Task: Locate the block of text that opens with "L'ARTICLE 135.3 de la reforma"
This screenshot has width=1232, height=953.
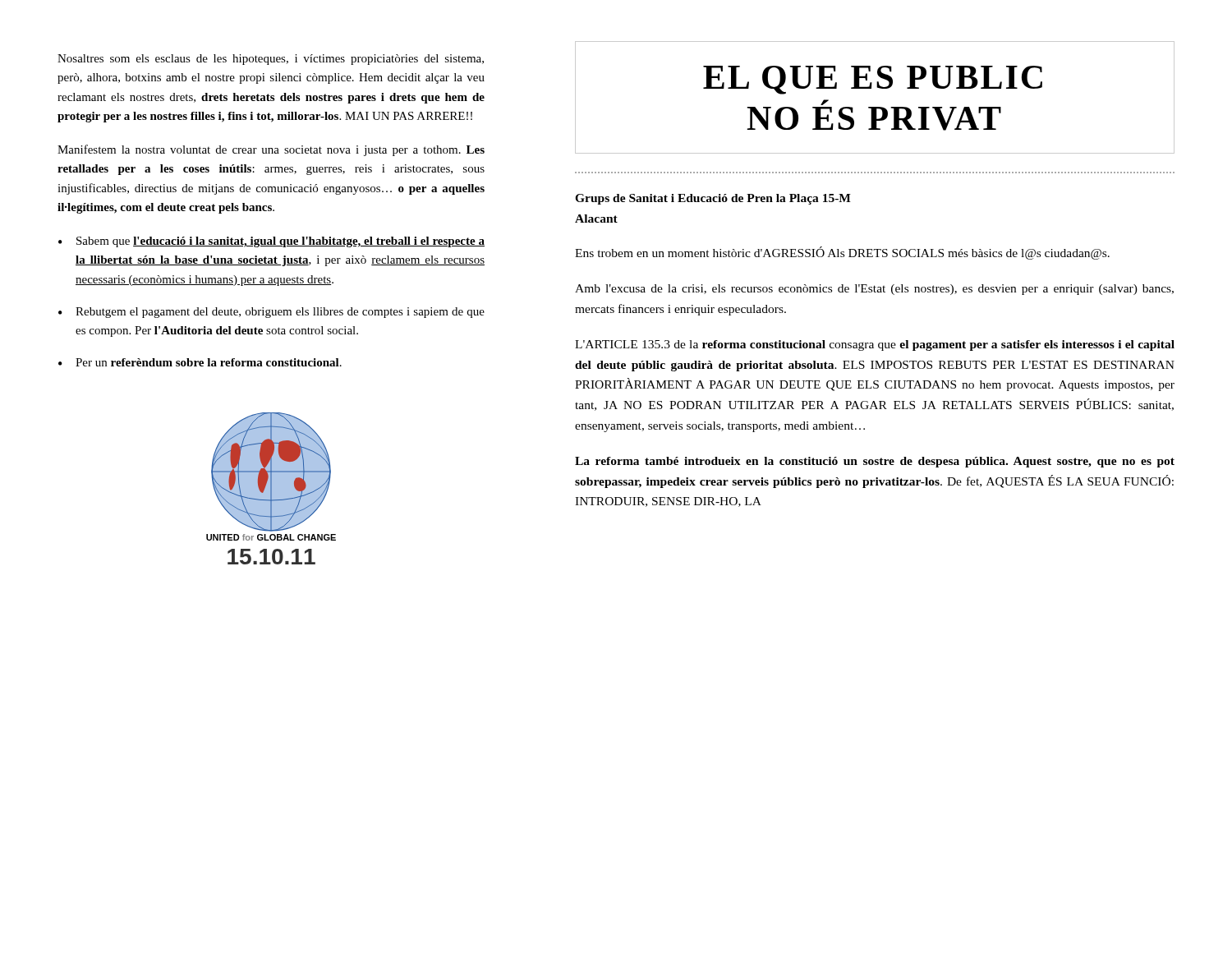Action: pos(875,384)
